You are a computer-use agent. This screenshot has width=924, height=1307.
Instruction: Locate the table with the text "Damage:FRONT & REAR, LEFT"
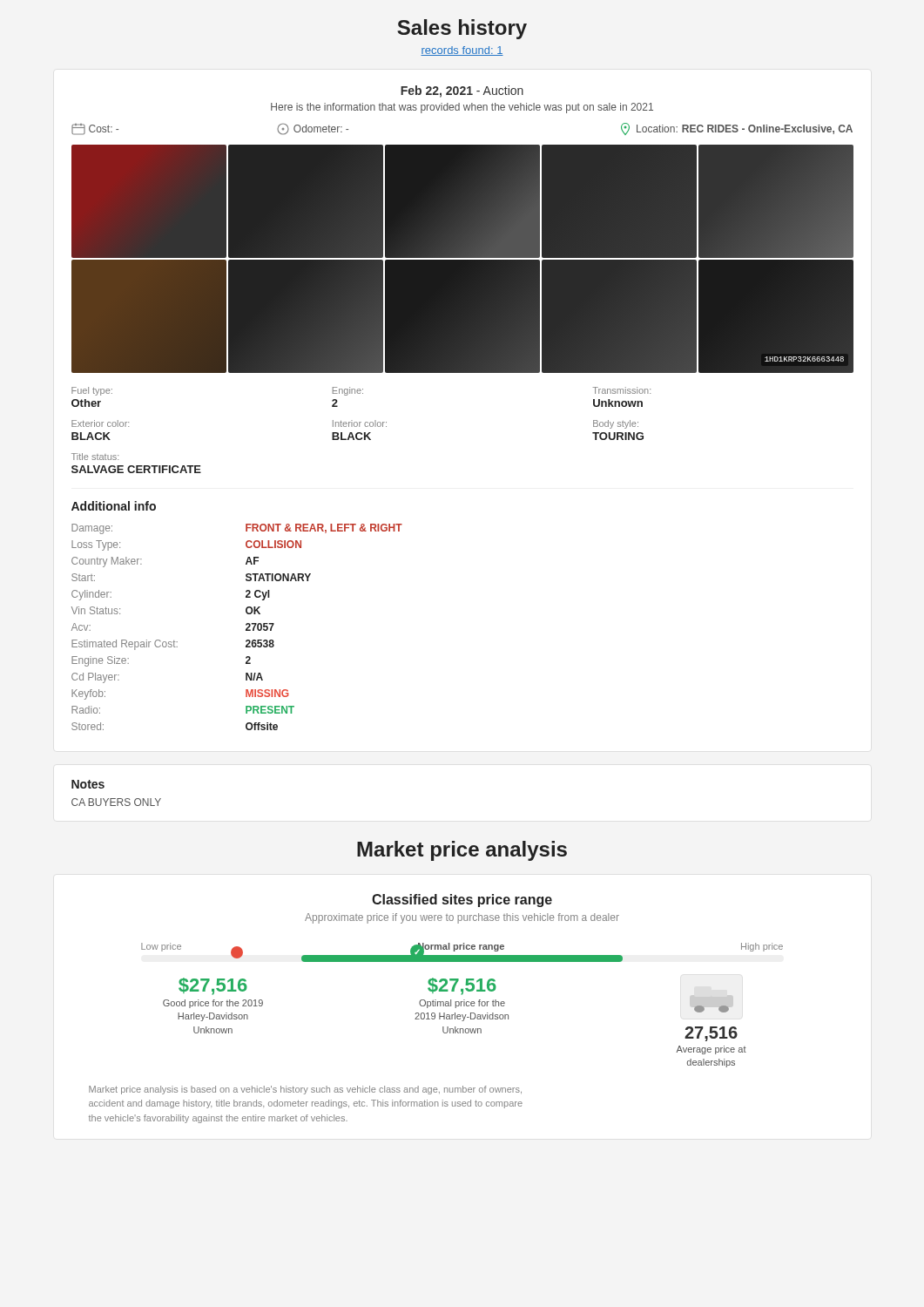point(462,627)
